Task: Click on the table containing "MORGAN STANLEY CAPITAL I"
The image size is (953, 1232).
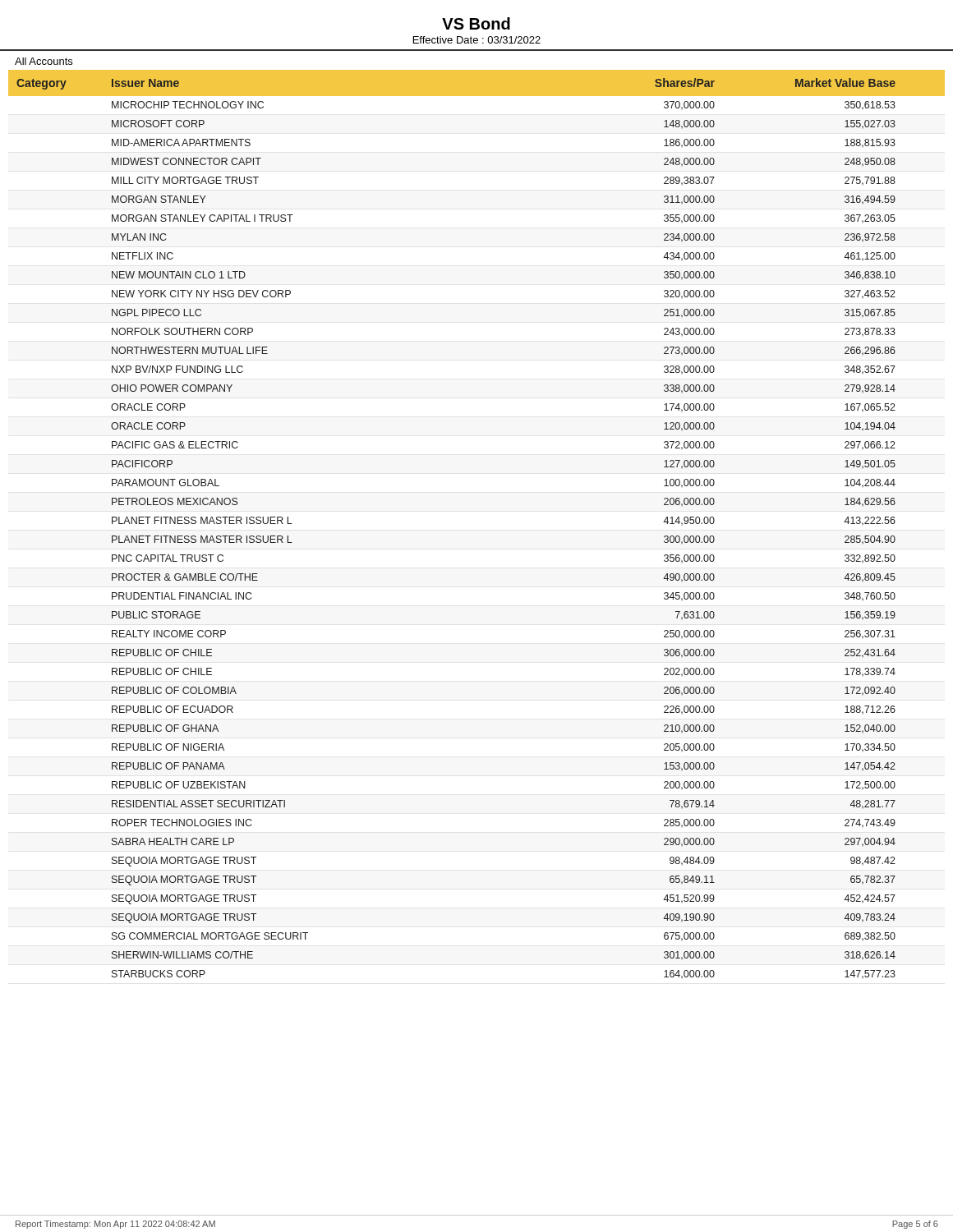Action: (476, 527)
